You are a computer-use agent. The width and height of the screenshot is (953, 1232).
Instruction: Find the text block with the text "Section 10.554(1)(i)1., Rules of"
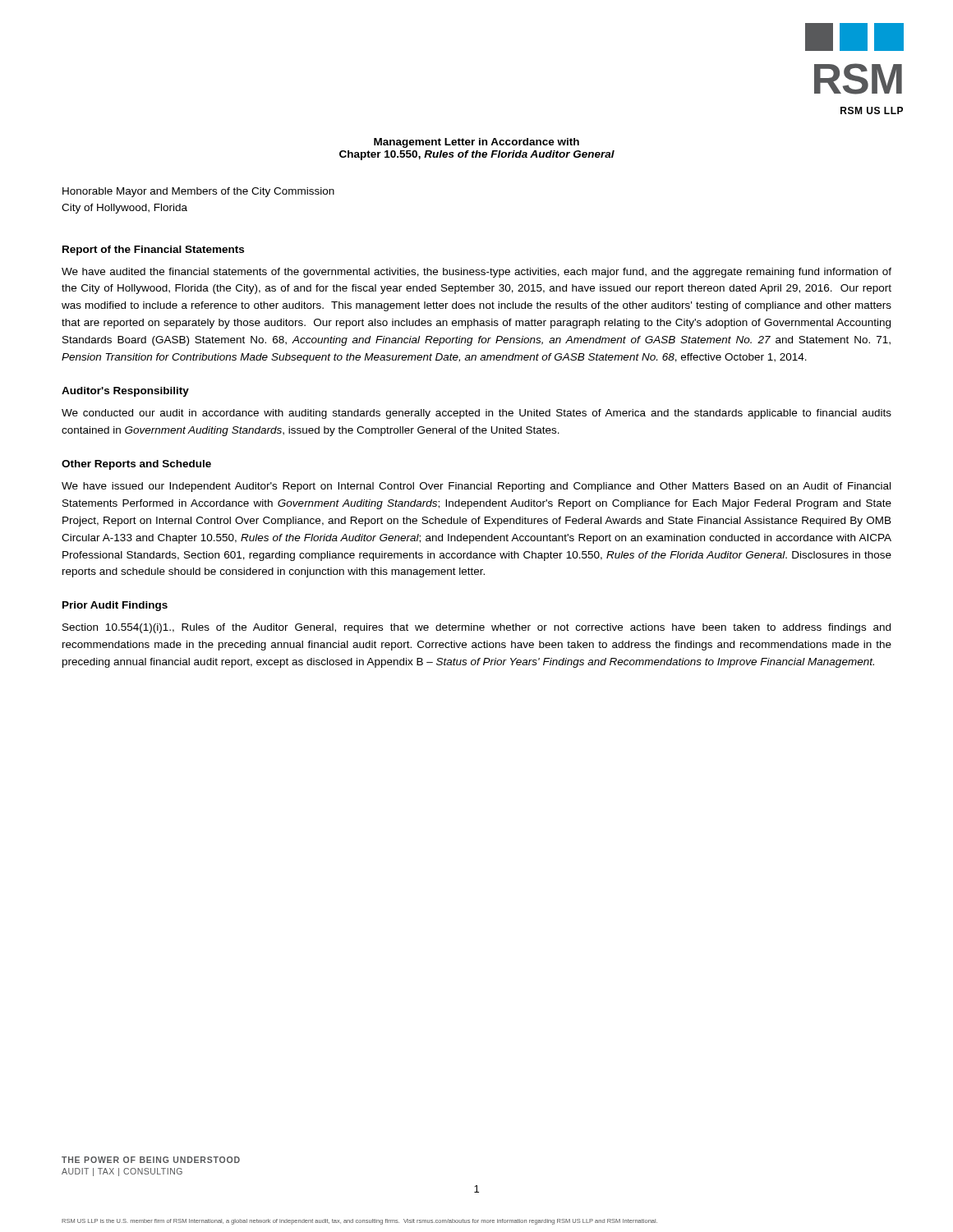tap(476, 645)
